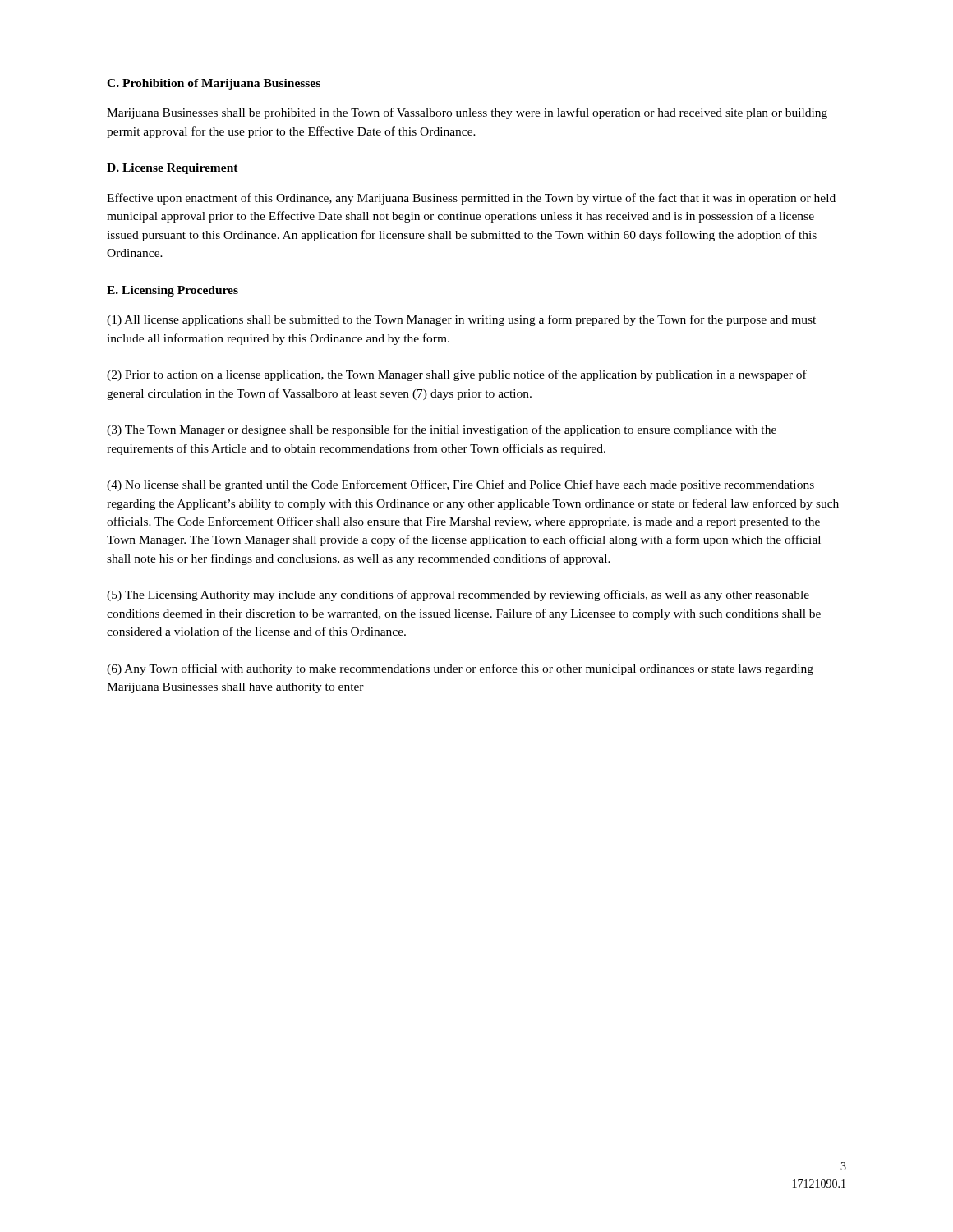Locate the block of text that opens with "(5) The Licensing Authority may include"

click(464, 613)
